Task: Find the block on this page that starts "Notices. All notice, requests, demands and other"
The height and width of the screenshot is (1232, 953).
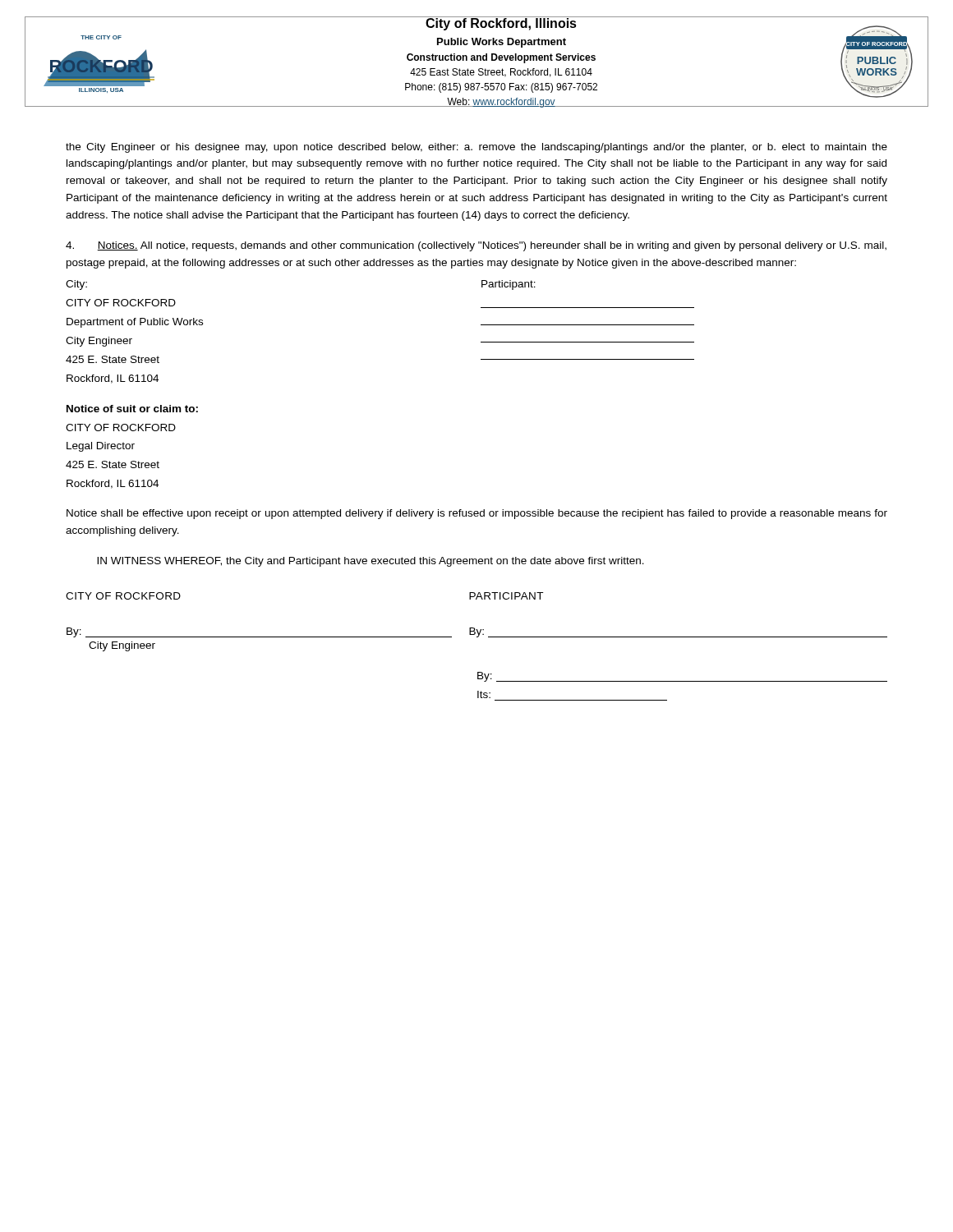Action: pyautogui.click(x=476, y=313)
